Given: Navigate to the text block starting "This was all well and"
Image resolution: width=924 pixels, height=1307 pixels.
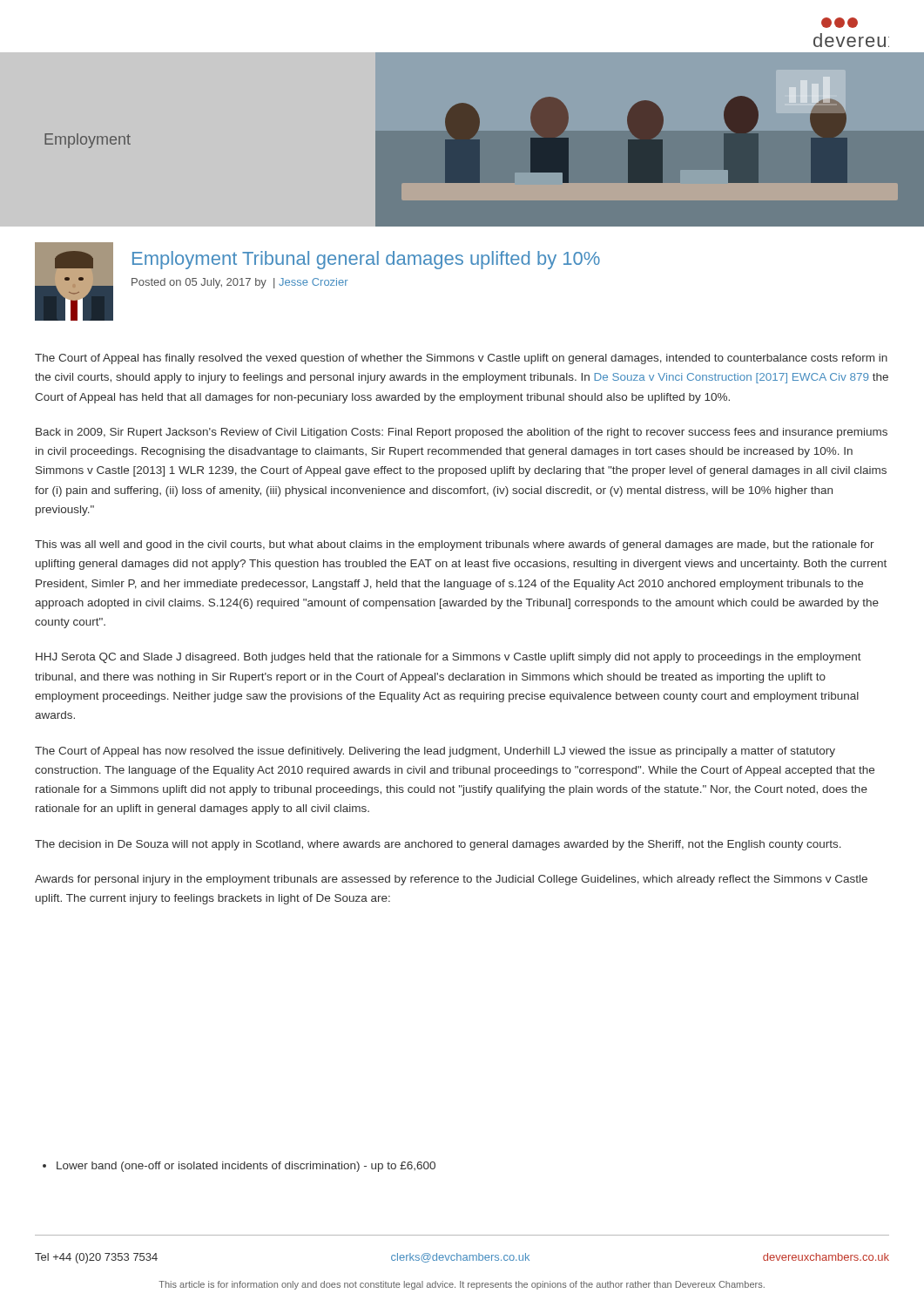Looking at the screenshot, I should [x=461, y=583].
